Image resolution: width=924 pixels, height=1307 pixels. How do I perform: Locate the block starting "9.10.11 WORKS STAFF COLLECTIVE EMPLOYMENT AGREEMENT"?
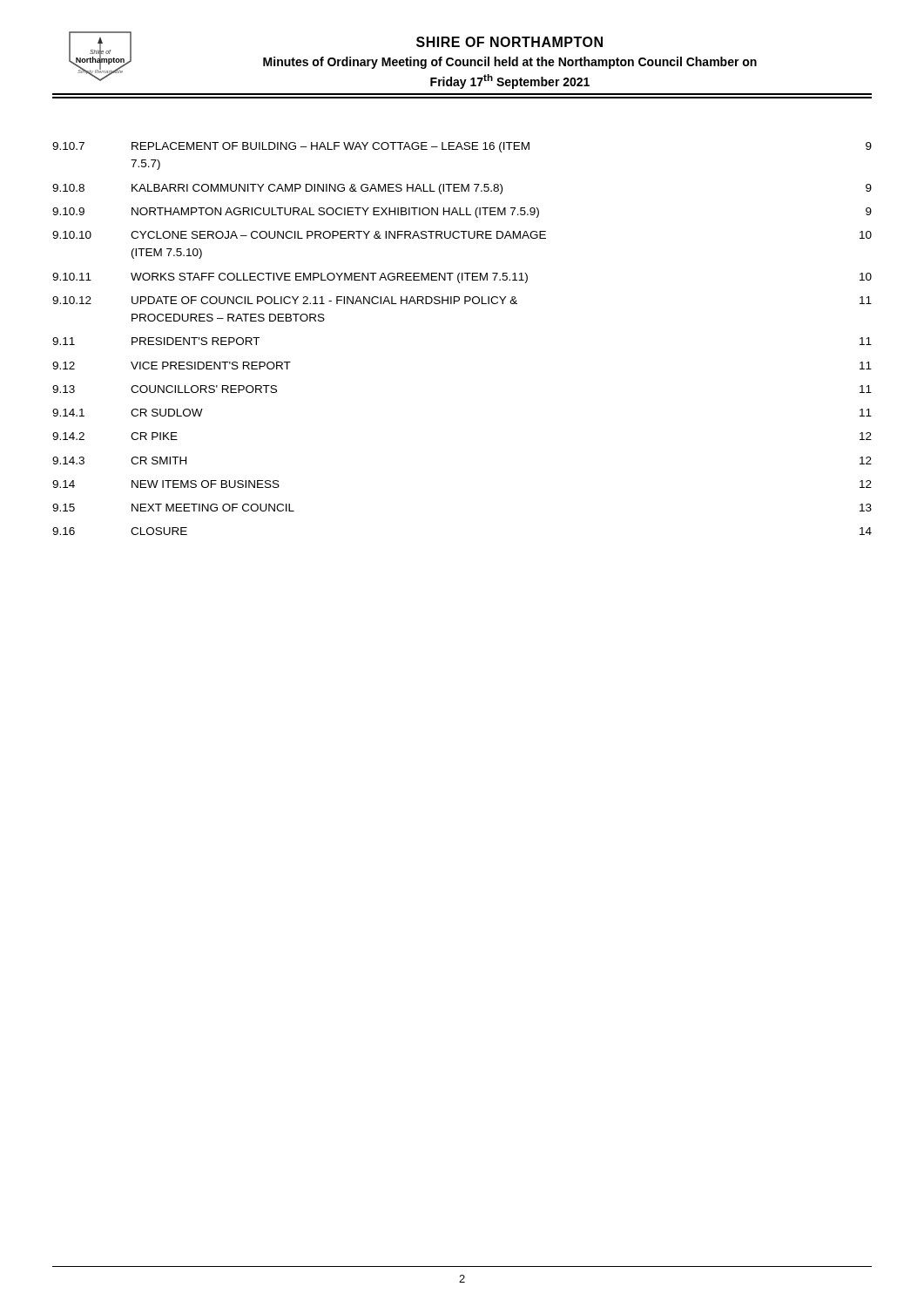[x=462, y=275]
